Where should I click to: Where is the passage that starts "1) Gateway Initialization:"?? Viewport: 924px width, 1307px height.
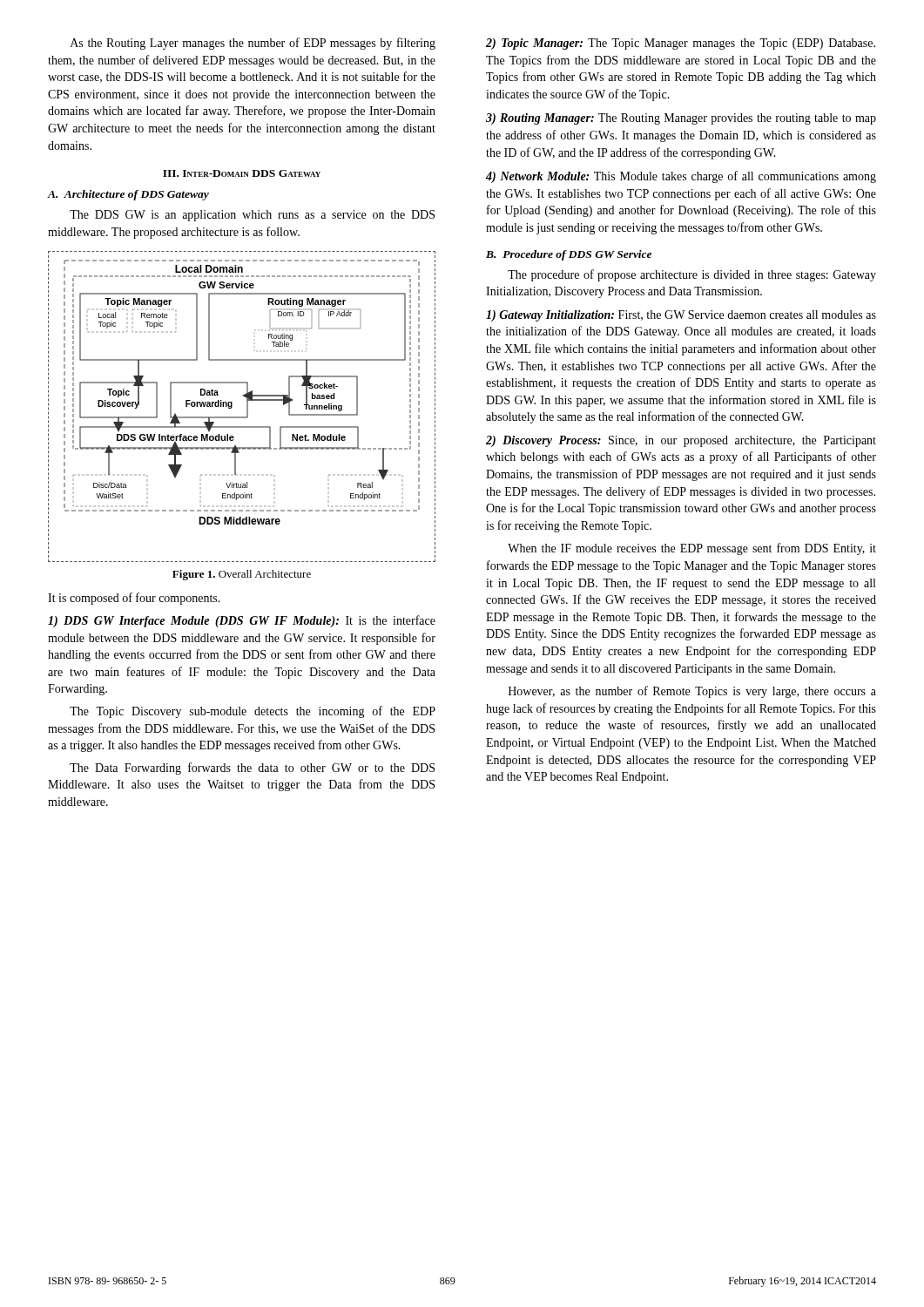(681, 366)
